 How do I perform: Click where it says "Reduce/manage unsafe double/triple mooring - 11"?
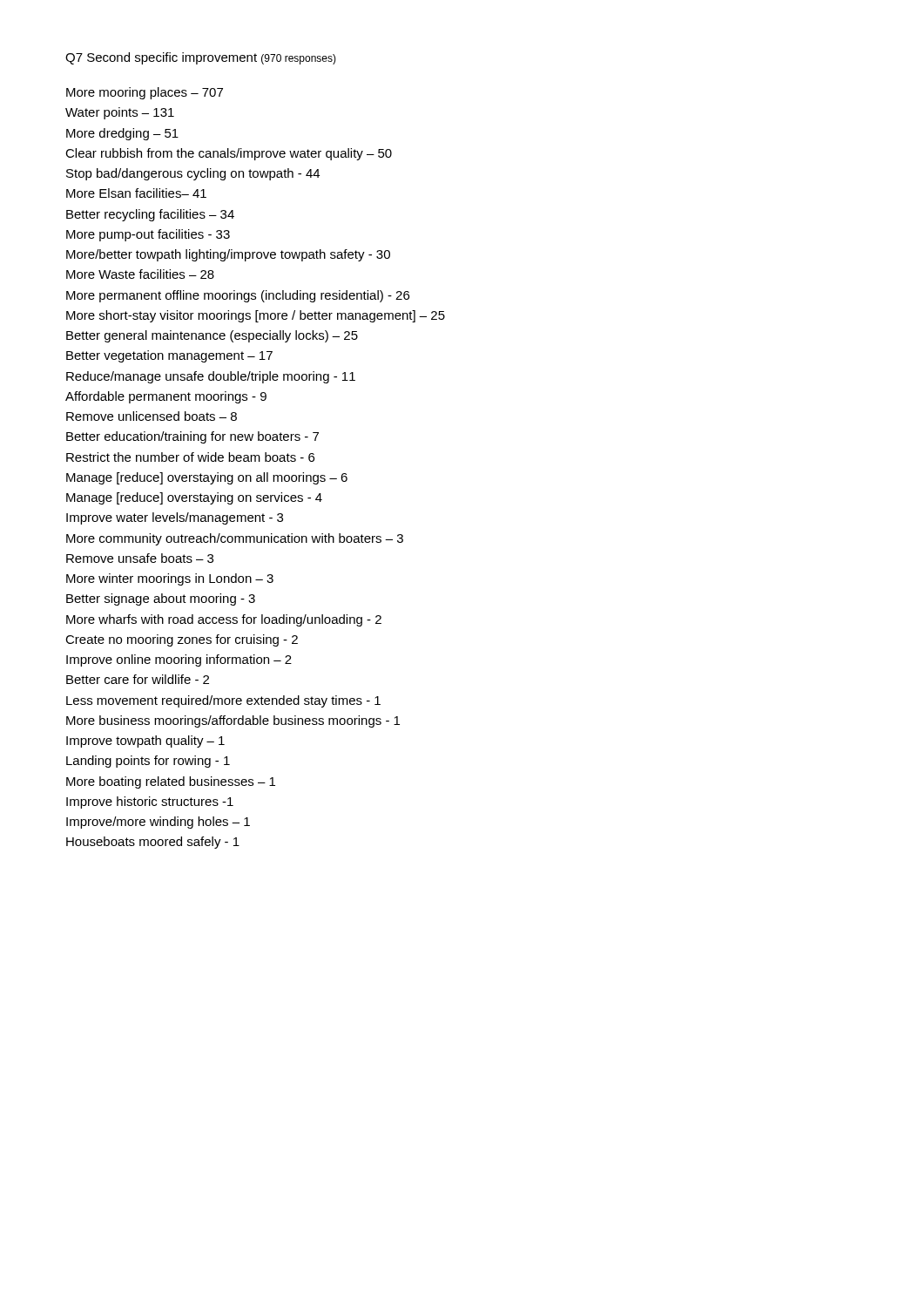(x=211, y=376)
